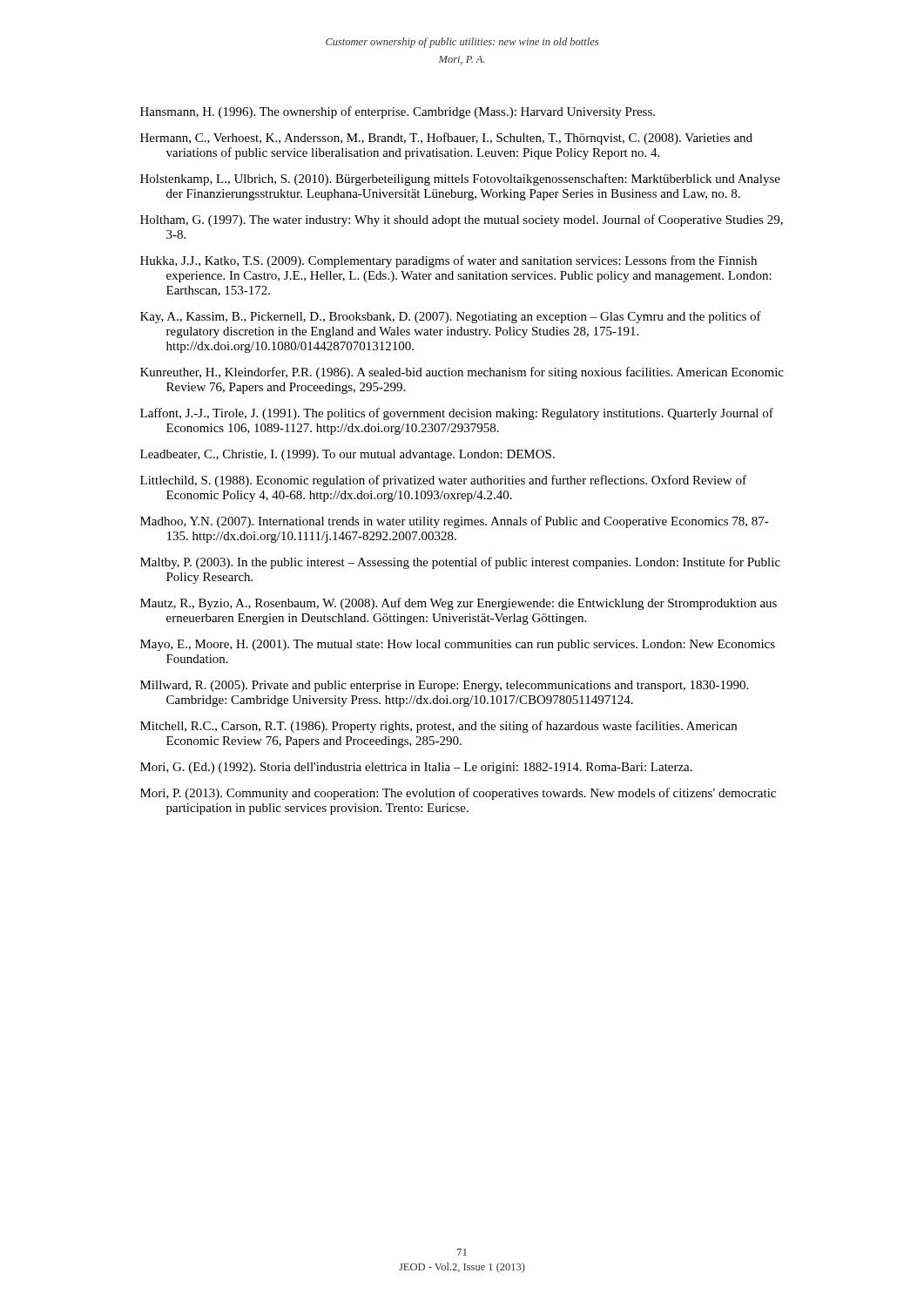Navigate to the element starting "Leadbeater, C., Christie, I. (1999). To our"
Screen dimensions: 1307x924
[x=348, y=454]
